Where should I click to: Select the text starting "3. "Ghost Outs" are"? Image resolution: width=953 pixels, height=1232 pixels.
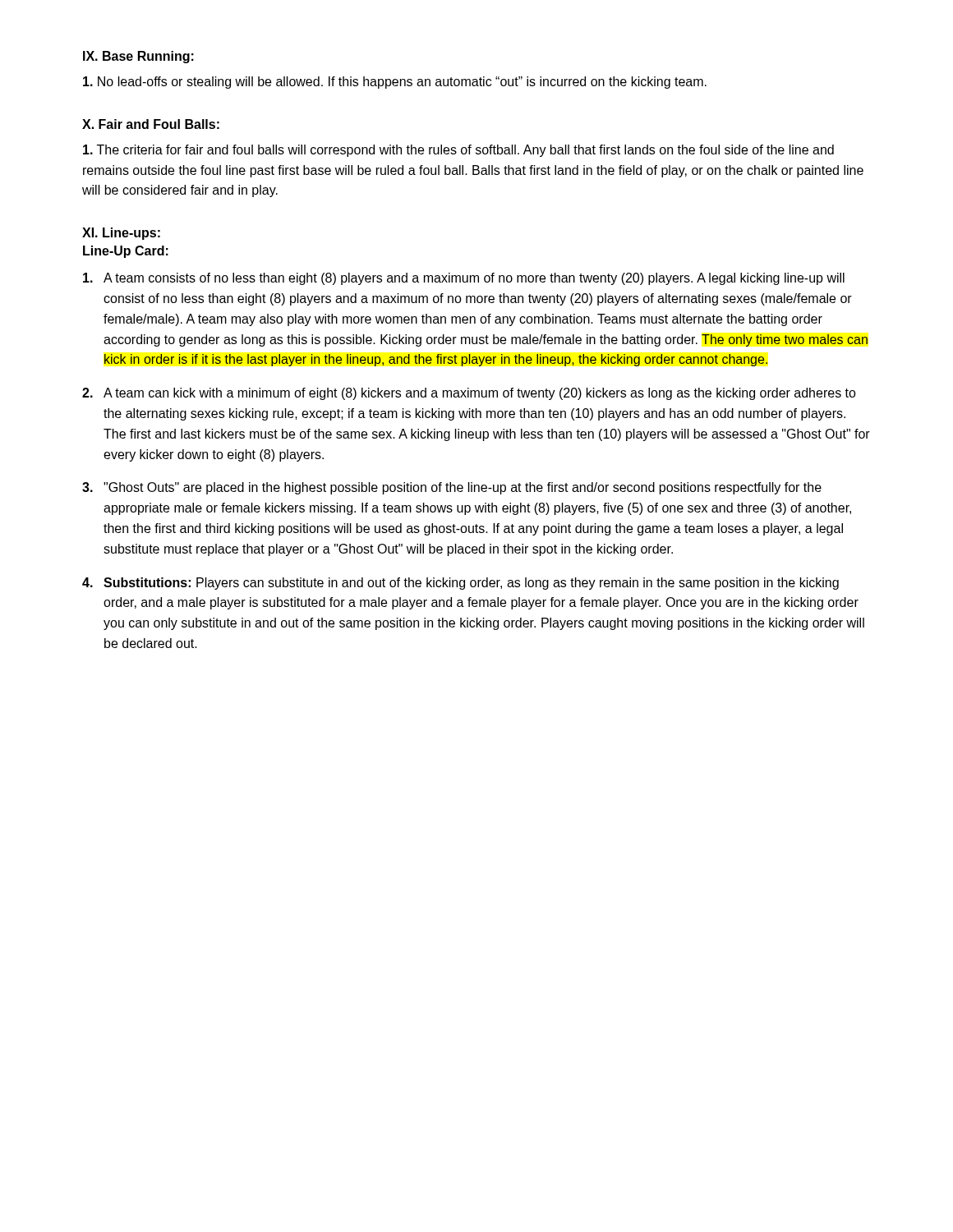(476, 519)
